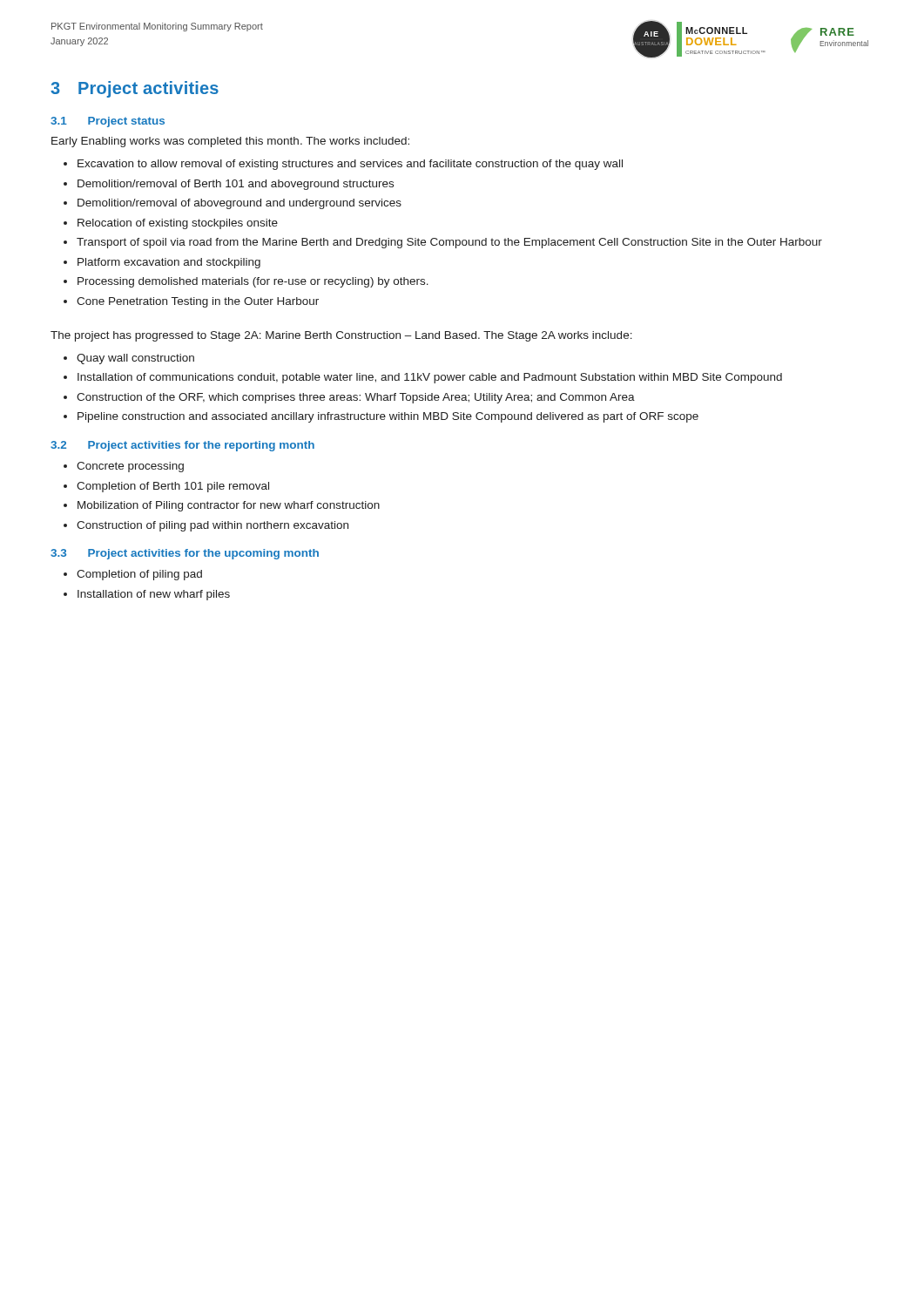Point to the block starting "Installation of new wharf piles"

153,594
